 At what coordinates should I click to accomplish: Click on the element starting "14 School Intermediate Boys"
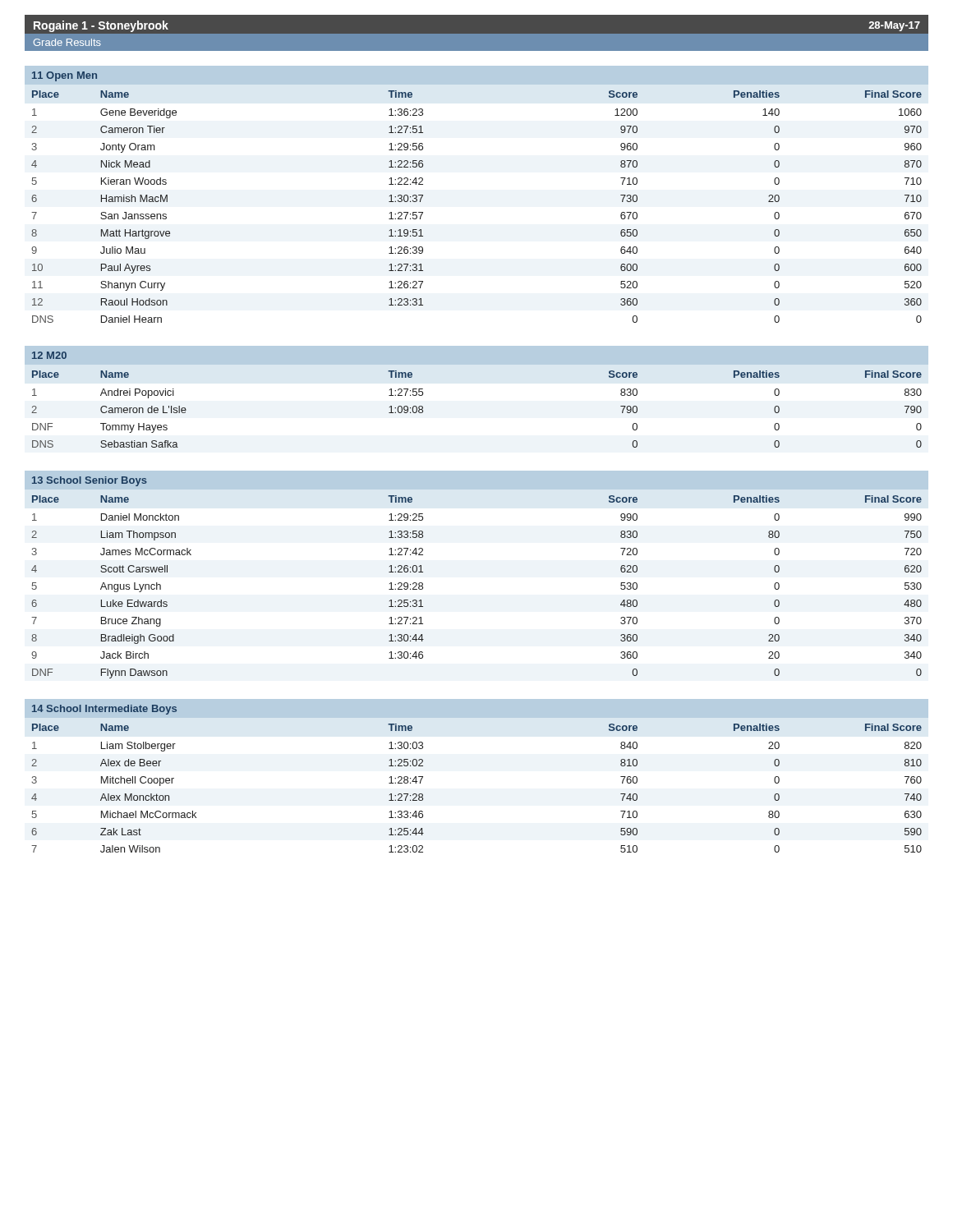click(x=104, y=708)
